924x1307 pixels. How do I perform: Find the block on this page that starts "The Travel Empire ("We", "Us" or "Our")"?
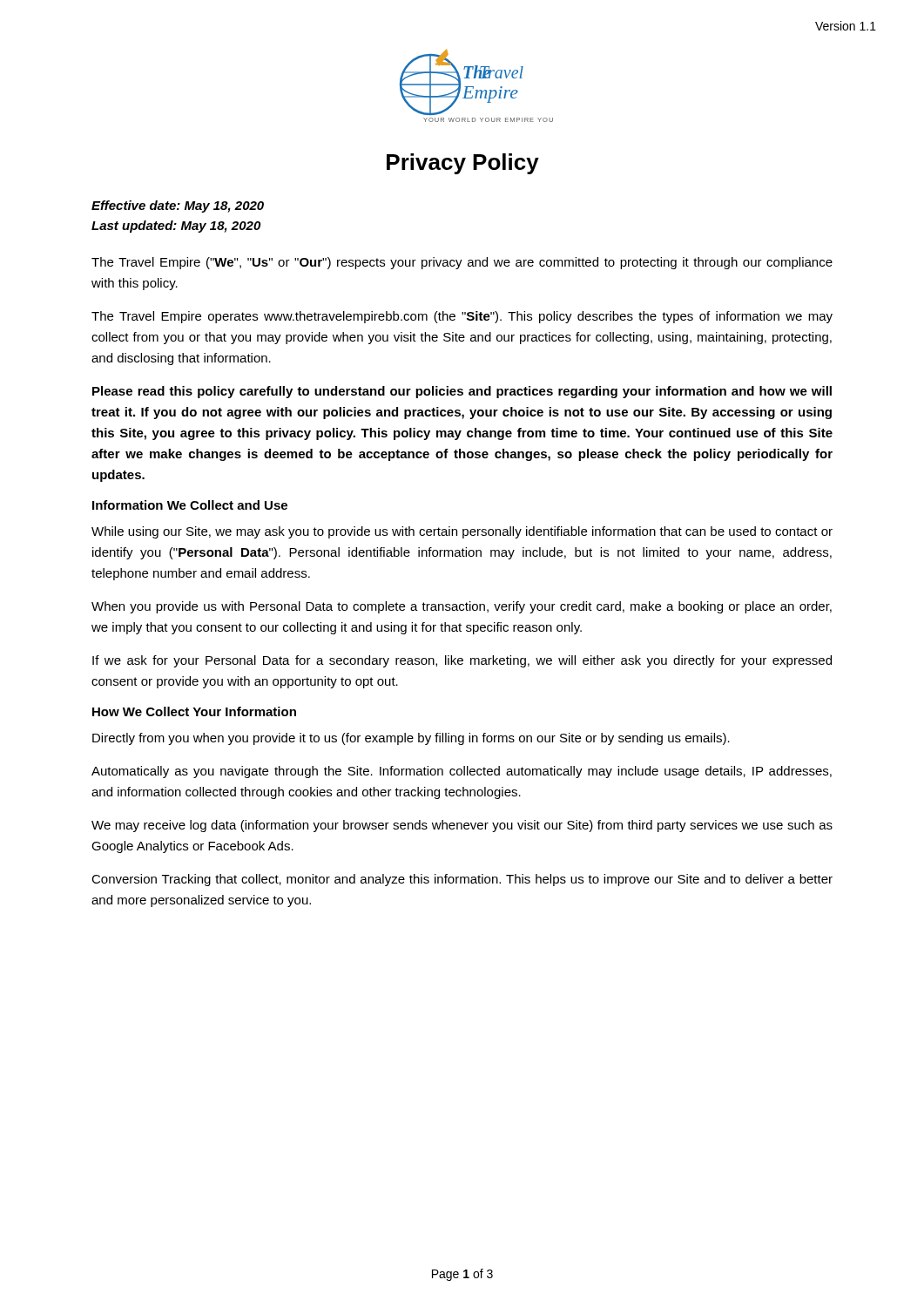(462, 272)
